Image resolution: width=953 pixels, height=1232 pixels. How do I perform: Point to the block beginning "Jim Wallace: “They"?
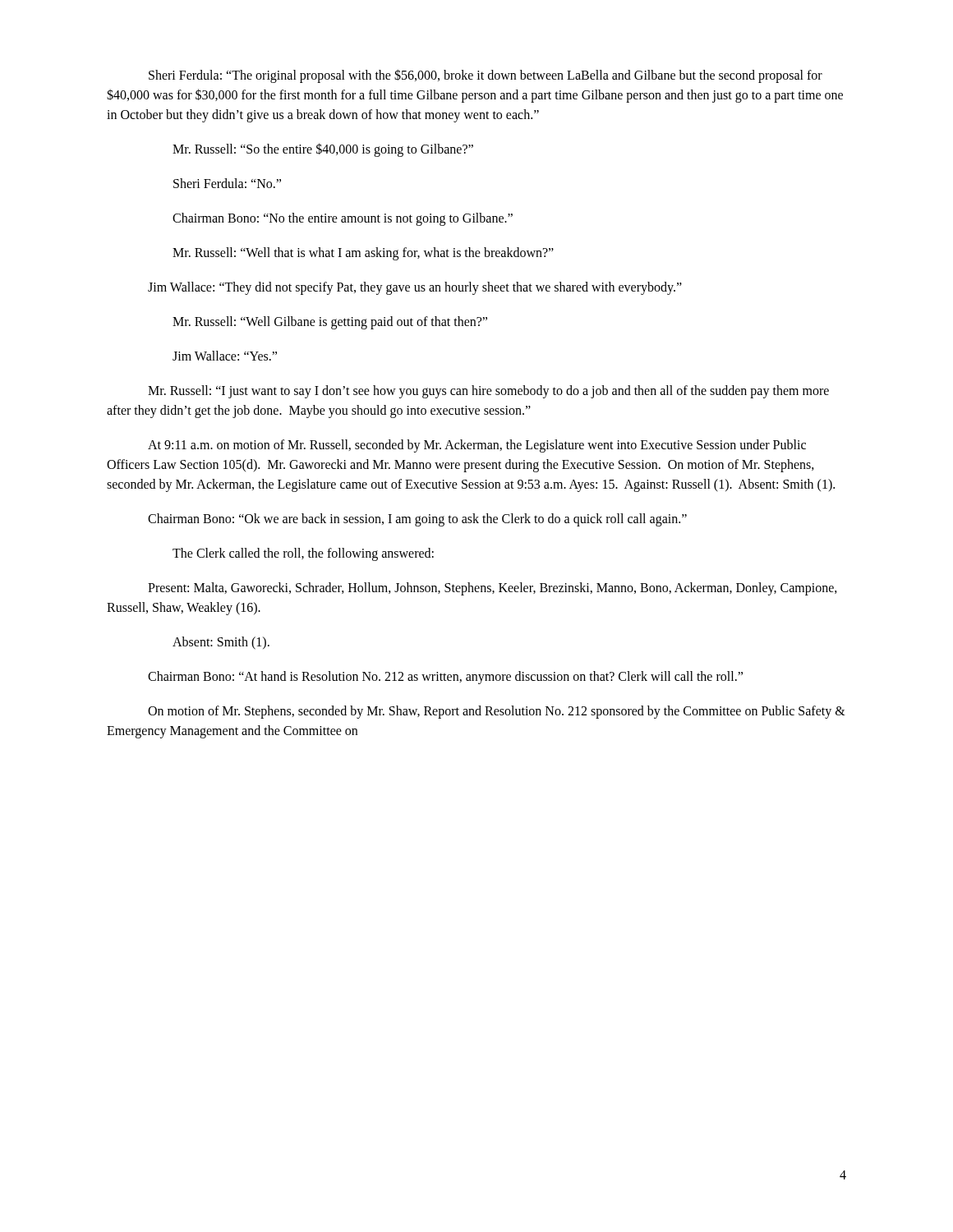(x=415, y=287)
